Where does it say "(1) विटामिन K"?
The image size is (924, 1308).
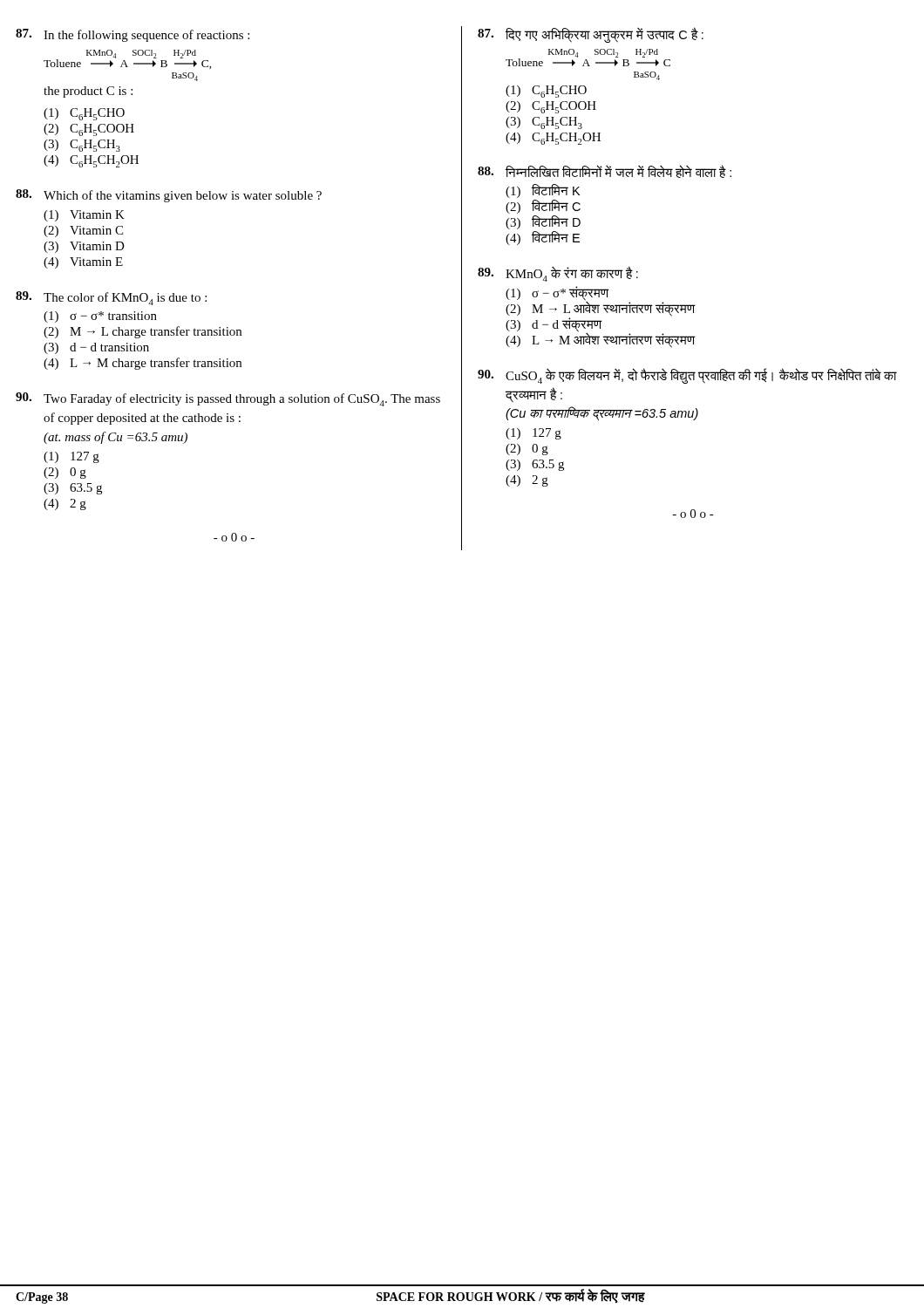(x=543, y=191)
